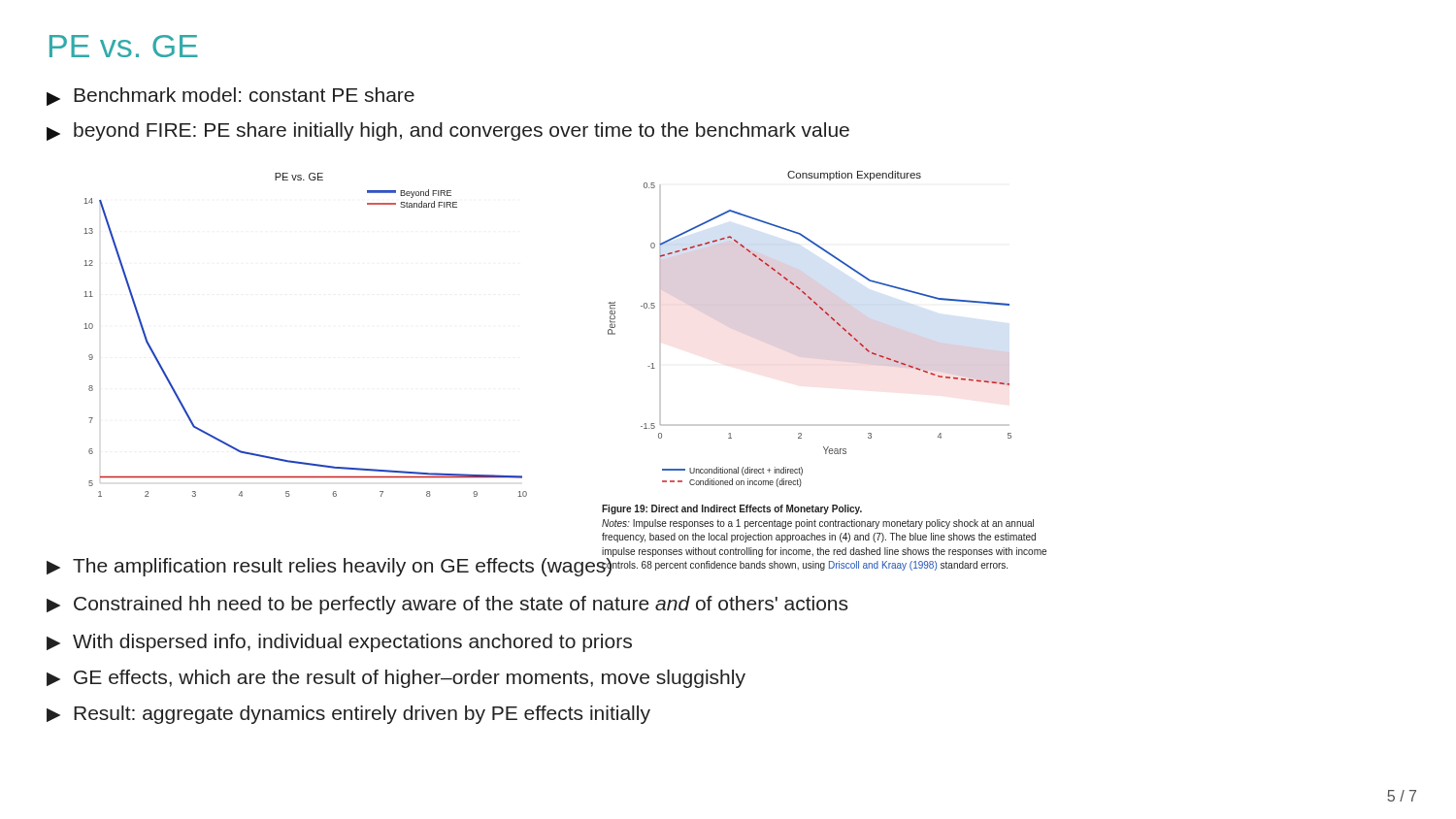Select the area chart
The height and width of the screenshot is (819, 1456).
(x=825, y=328)
